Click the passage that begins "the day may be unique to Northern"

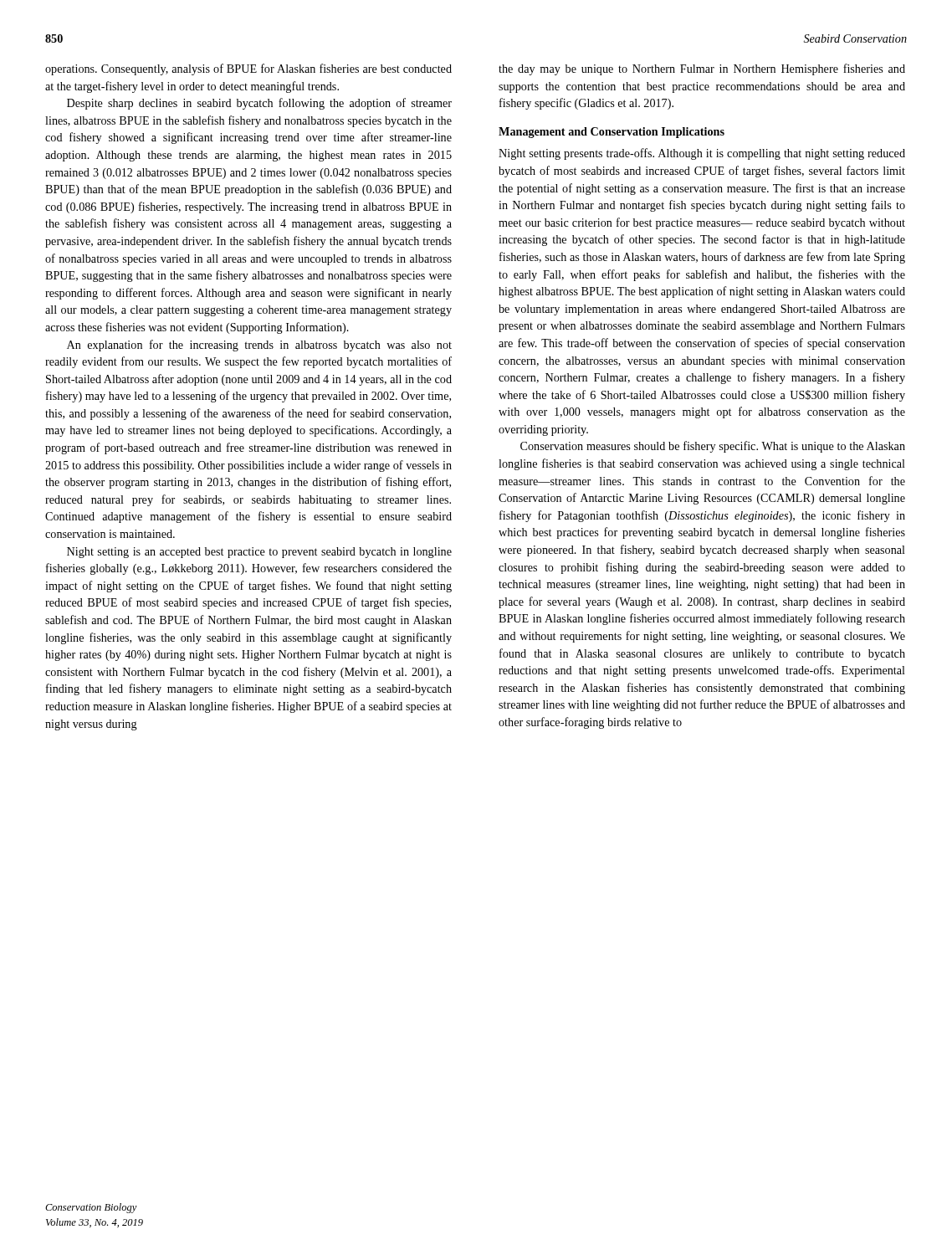(702, 86)
